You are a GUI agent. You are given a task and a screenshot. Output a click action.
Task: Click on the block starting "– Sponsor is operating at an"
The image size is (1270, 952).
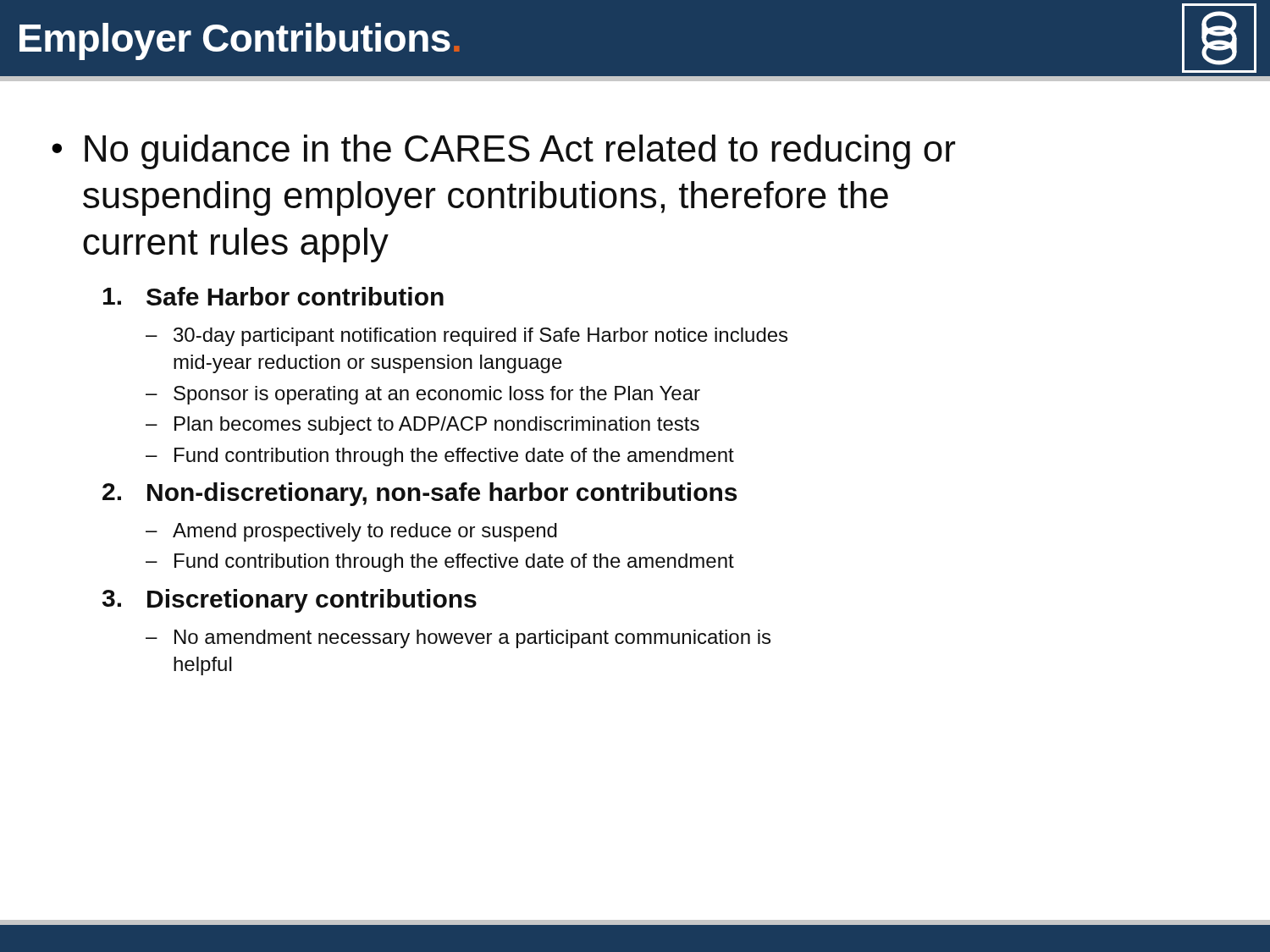coord(423,393)
